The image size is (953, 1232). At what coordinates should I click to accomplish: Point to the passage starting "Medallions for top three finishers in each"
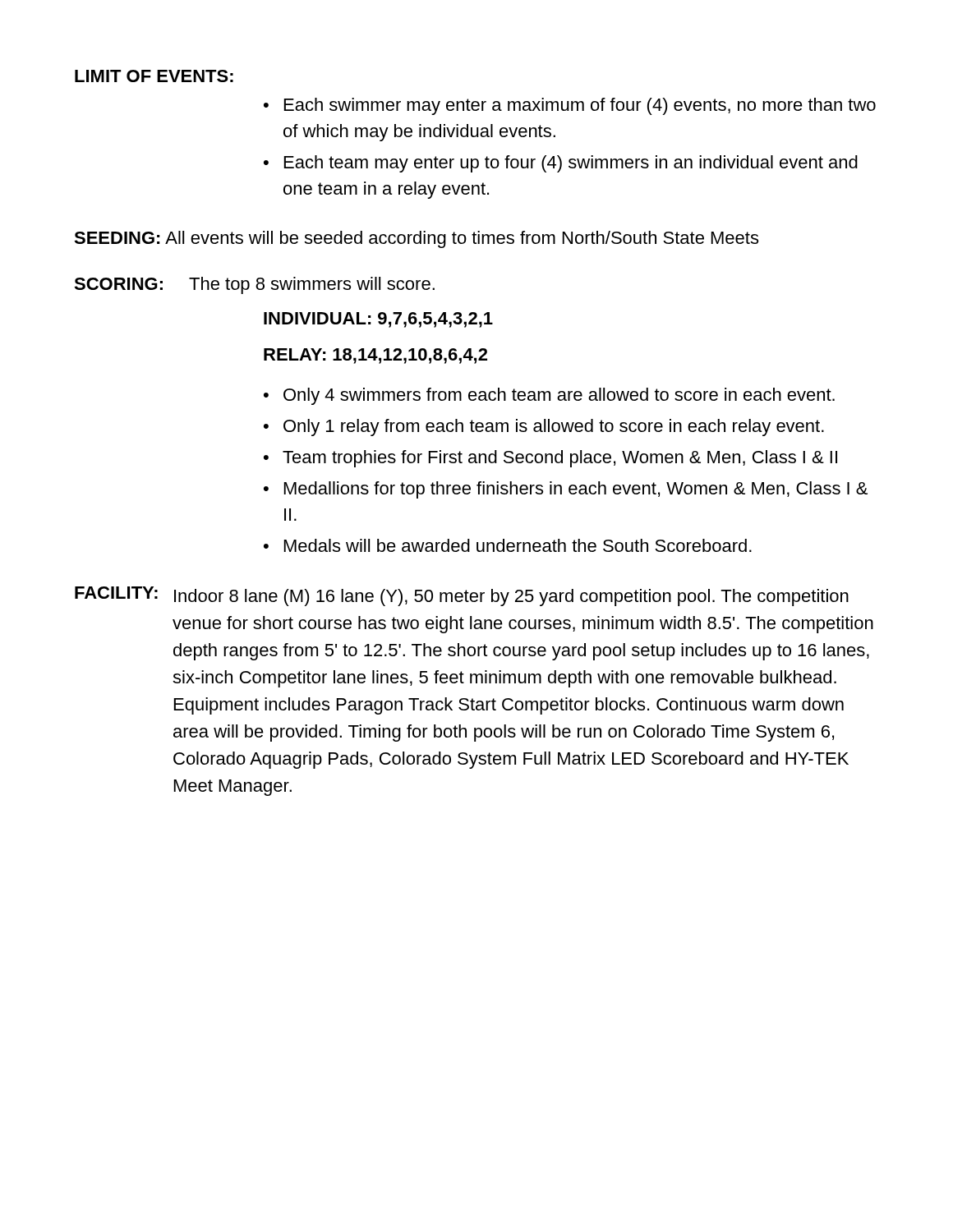click(x=575, y=501)
